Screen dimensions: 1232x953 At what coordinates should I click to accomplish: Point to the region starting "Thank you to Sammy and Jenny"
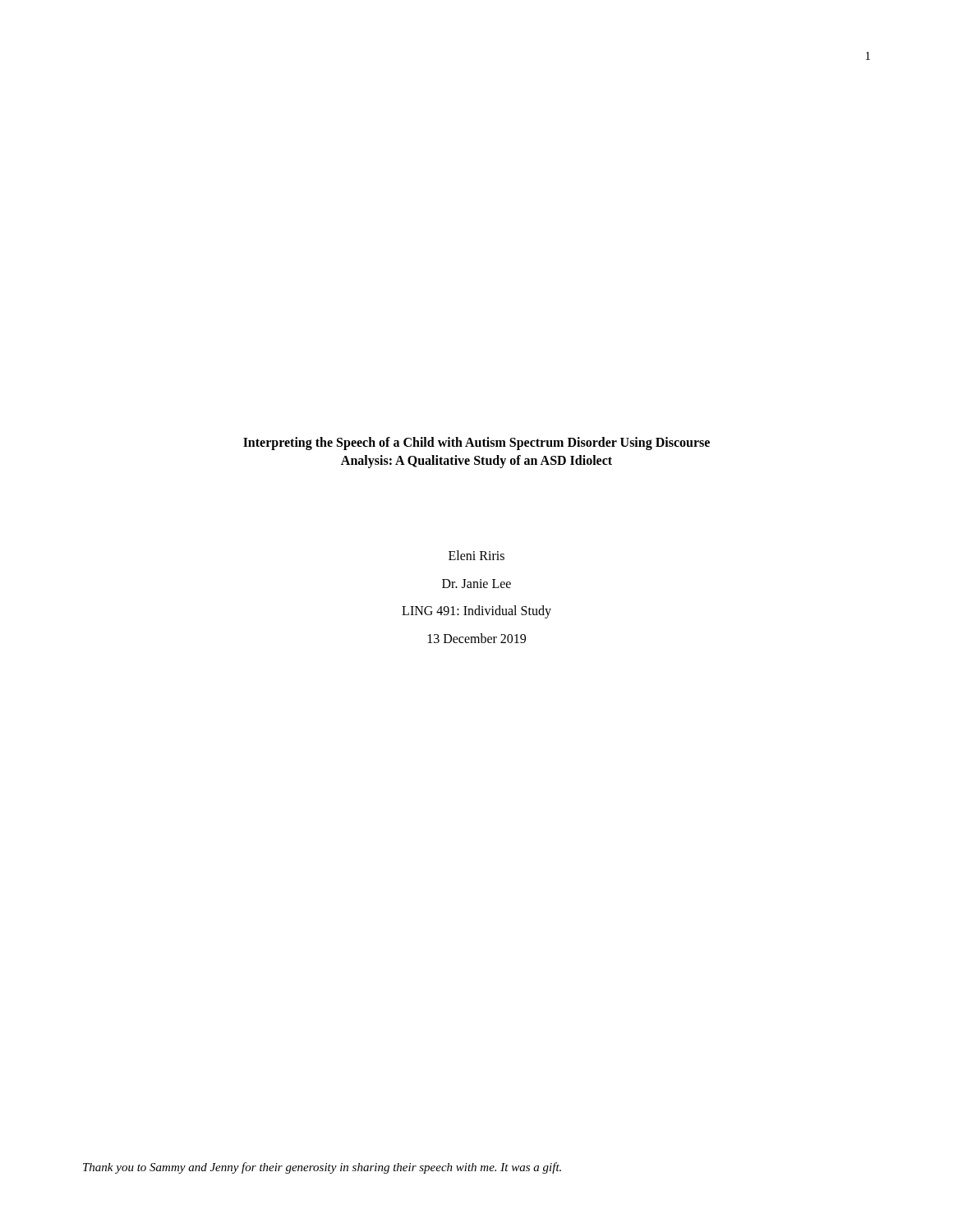pyautogui.click(x=322, y=1167)
